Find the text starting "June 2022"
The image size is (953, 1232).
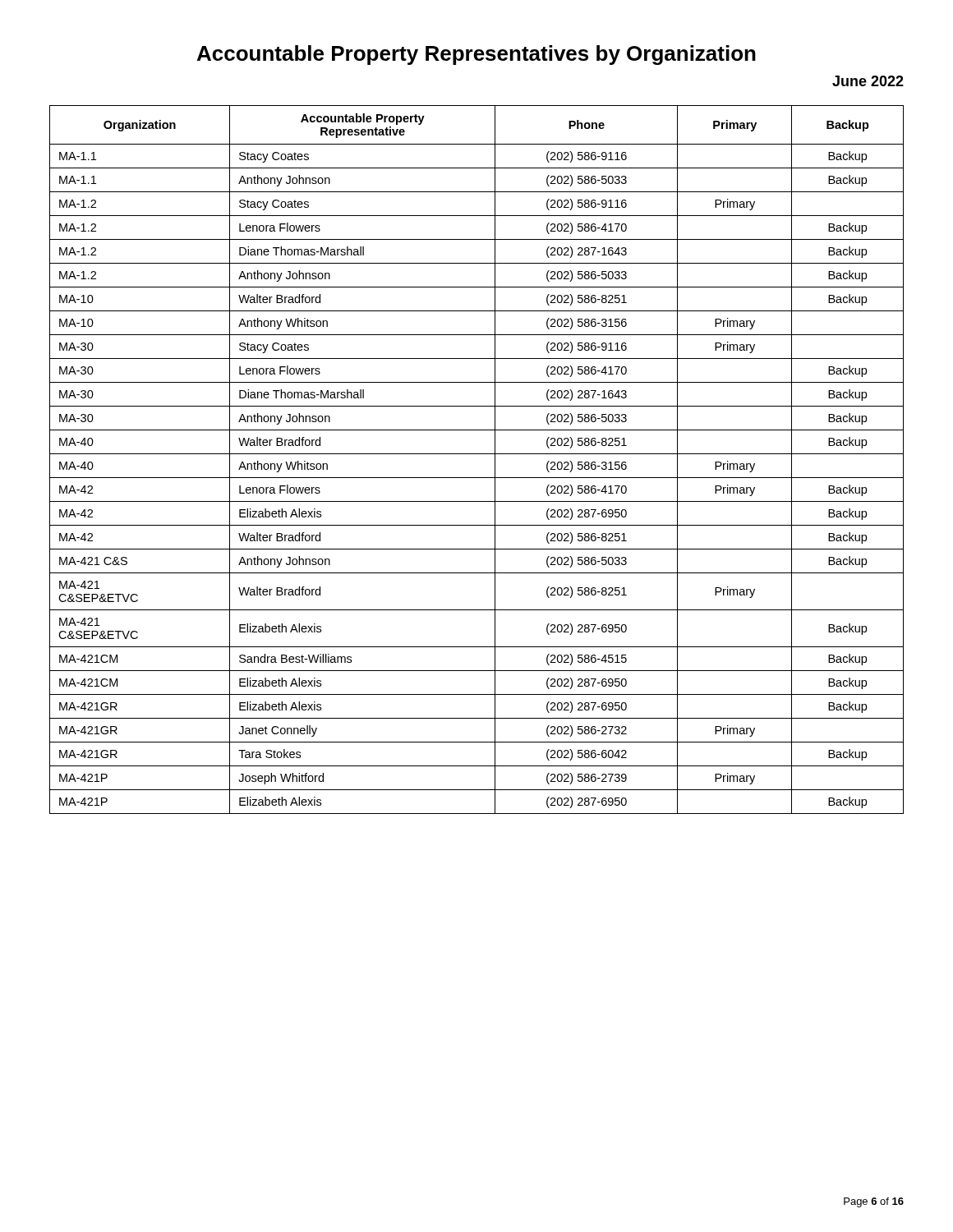tap(868, 81)
